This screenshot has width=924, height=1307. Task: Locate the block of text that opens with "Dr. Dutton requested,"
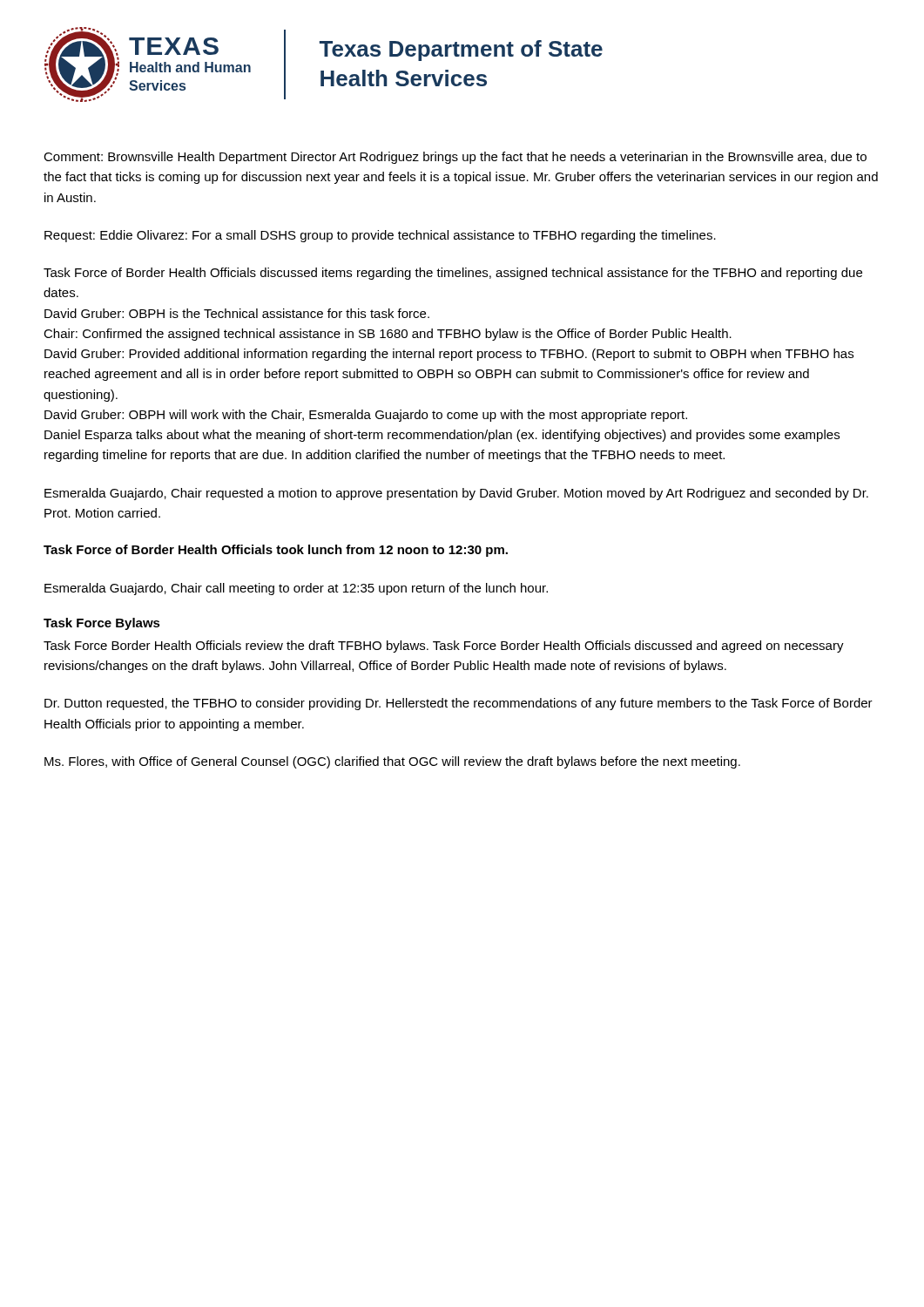tap(458, 713)
